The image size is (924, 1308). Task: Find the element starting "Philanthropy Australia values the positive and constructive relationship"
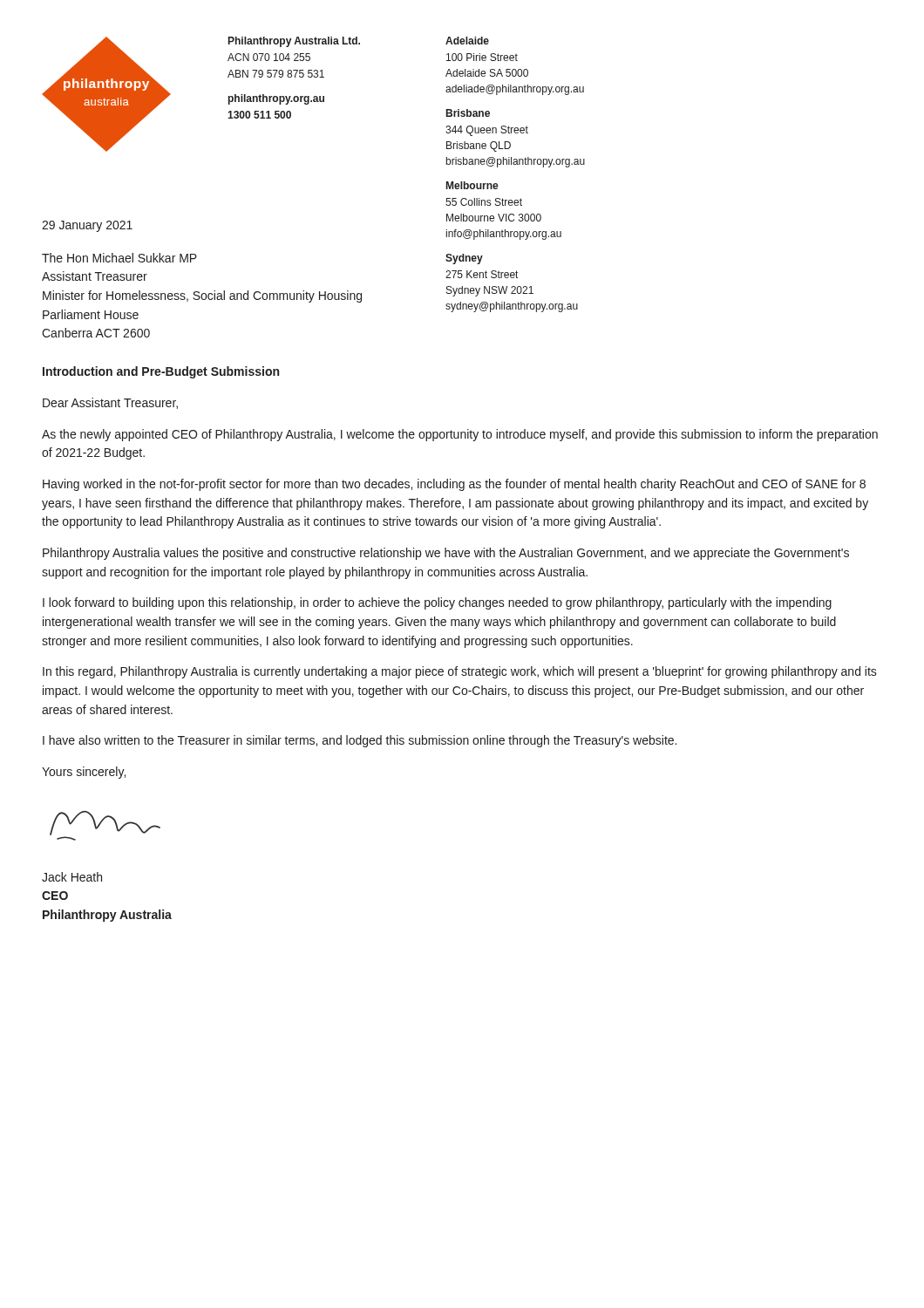pyautogui.click(x=446, y=562)
